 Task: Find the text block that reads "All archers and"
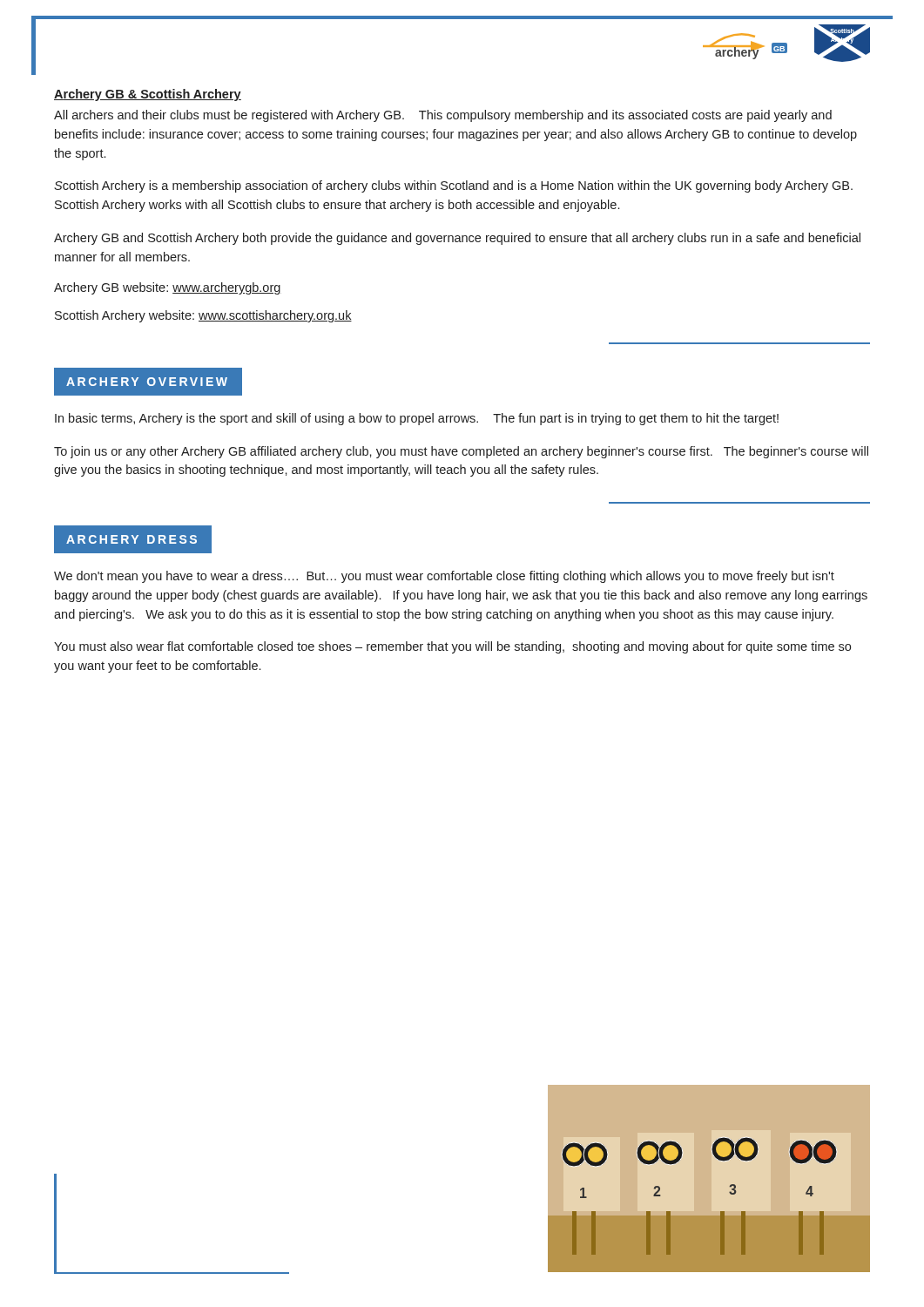click(x=455, y=134)
